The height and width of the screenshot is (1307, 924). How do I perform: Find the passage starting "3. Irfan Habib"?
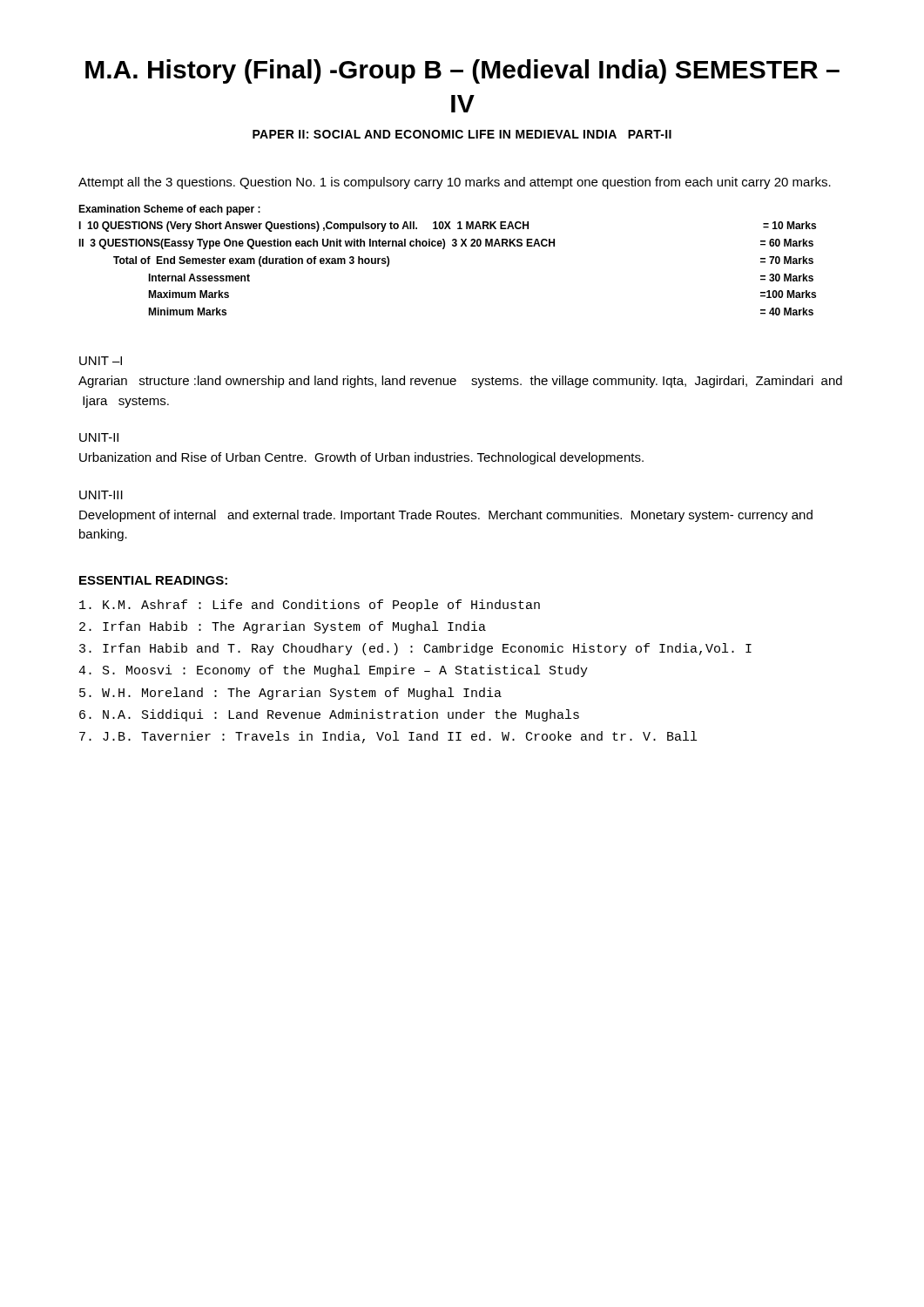(x=415, y=650)
